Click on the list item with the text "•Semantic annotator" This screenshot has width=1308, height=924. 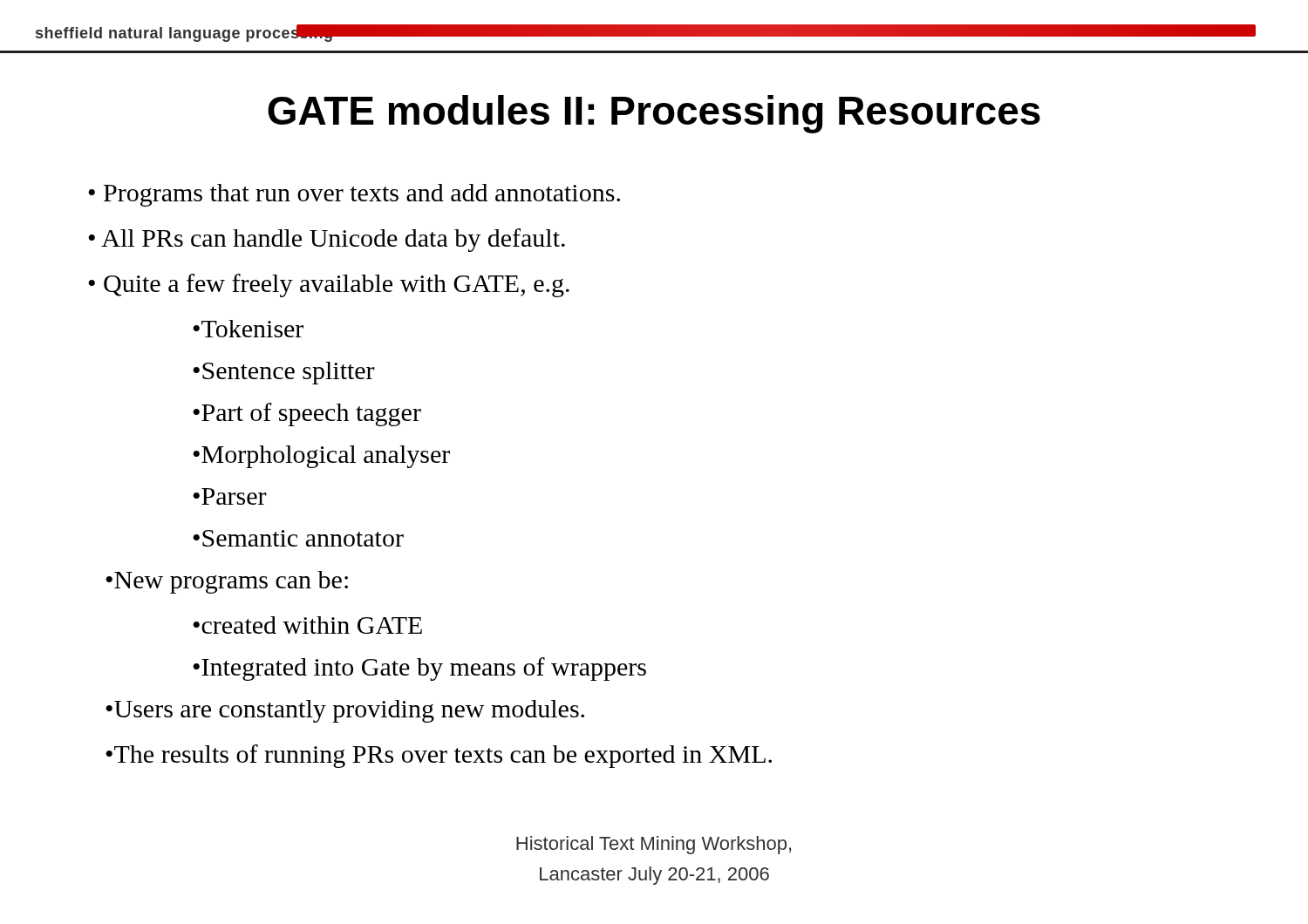click(x=298, y=537)
